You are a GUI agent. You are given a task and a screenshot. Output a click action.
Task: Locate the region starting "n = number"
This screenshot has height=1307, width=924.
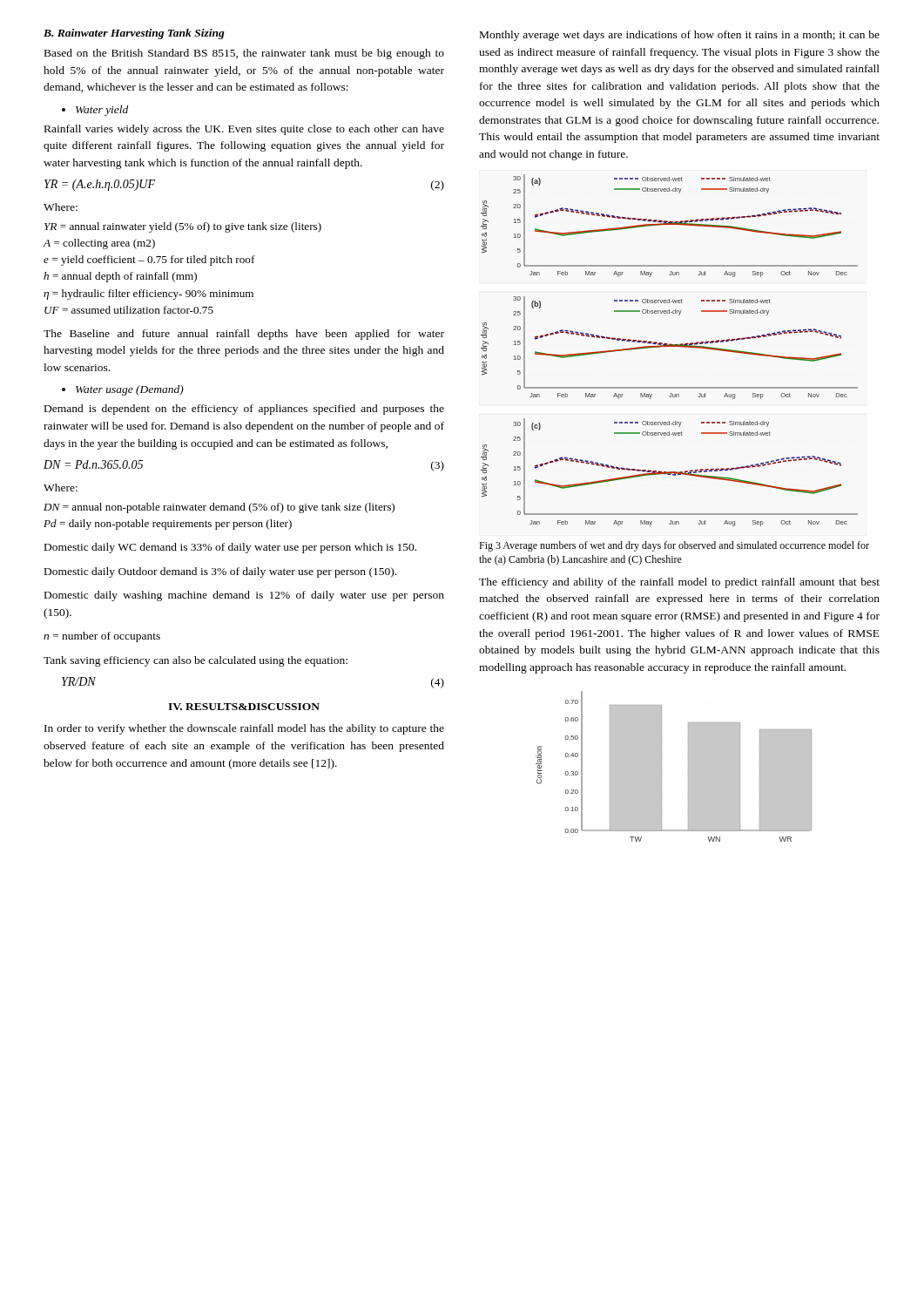102,637
